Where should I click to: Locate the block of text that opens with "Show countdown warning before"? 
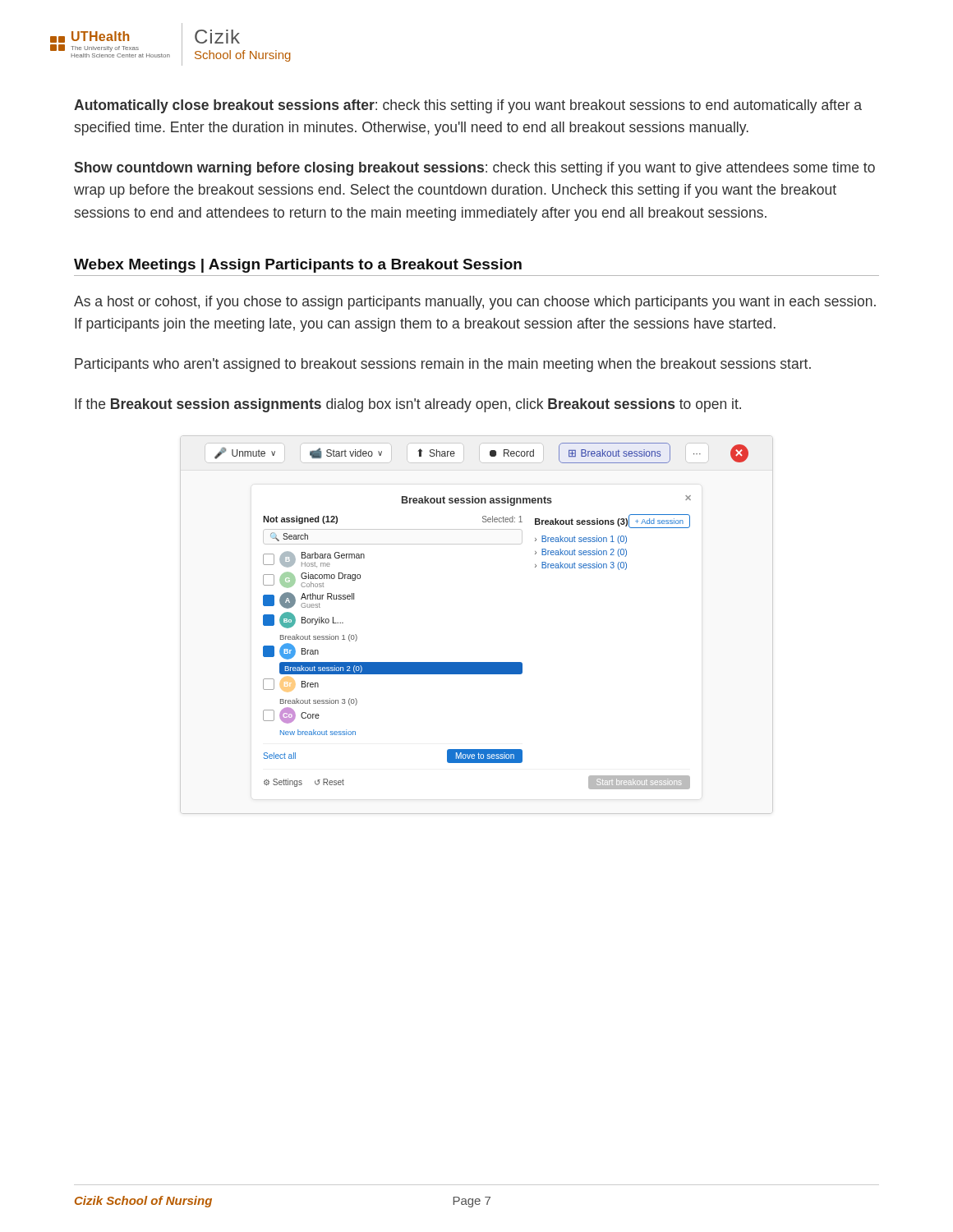475,190
